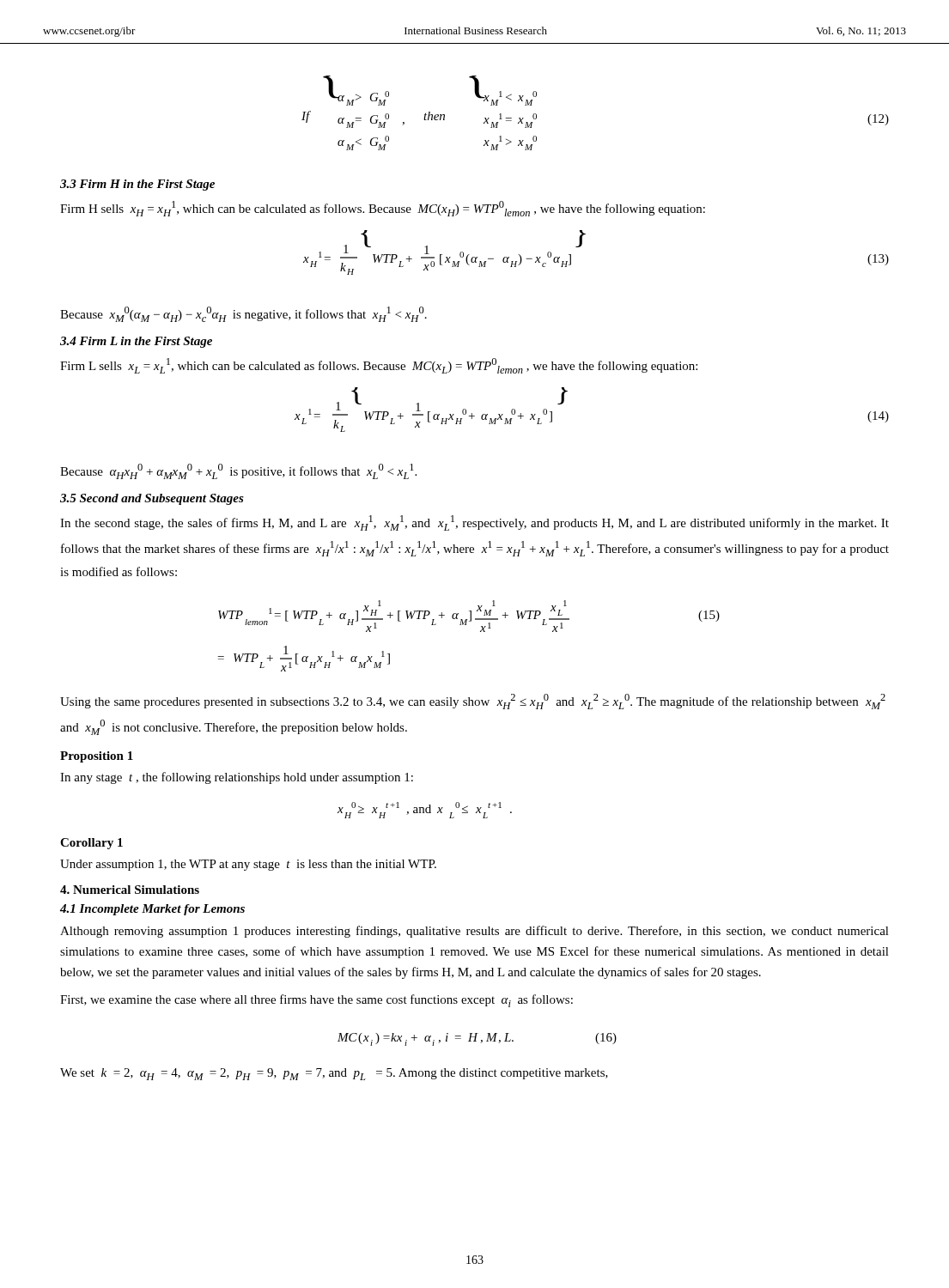Viewport: 949px width, 1288px height.
Task: Point to the text block starting "x H 1"
Action: (x=570, y=258)
